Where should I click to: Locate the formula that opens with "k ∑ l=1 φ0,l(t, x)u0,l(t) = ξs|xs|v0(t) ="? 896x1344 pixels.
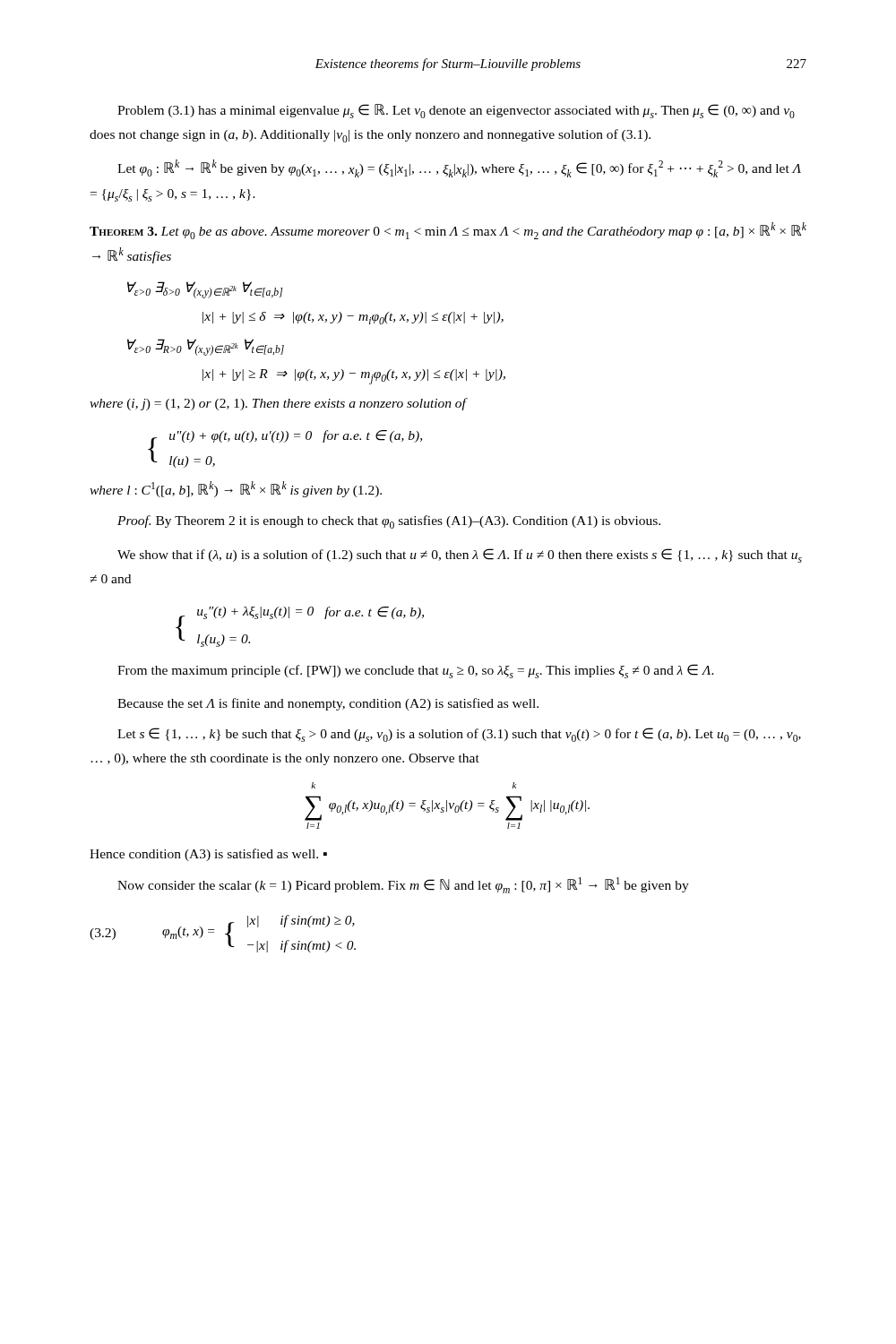click(448, 806)
